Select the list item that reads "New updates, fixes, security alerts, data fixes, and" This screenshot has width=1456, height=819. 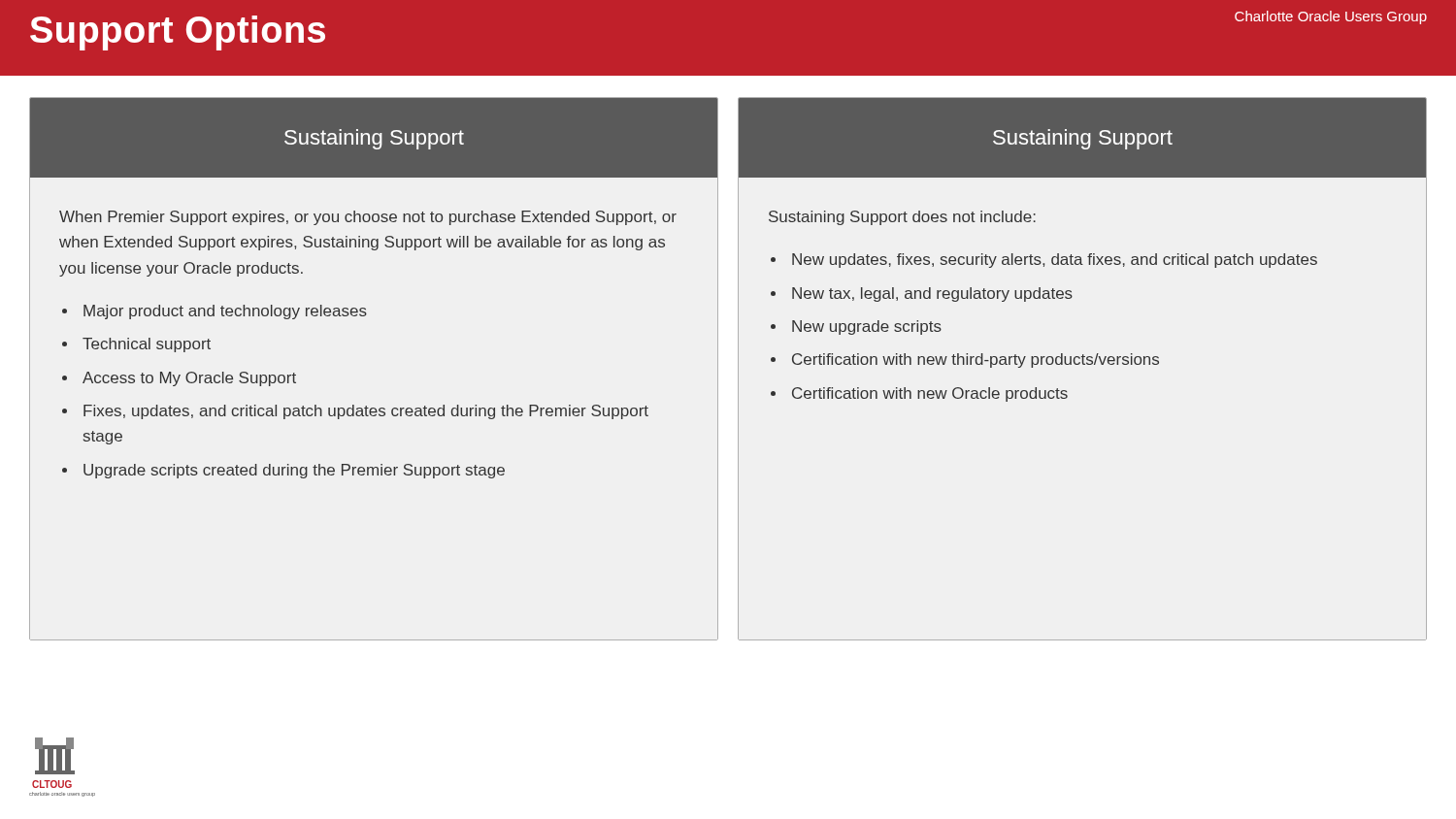1054,260
